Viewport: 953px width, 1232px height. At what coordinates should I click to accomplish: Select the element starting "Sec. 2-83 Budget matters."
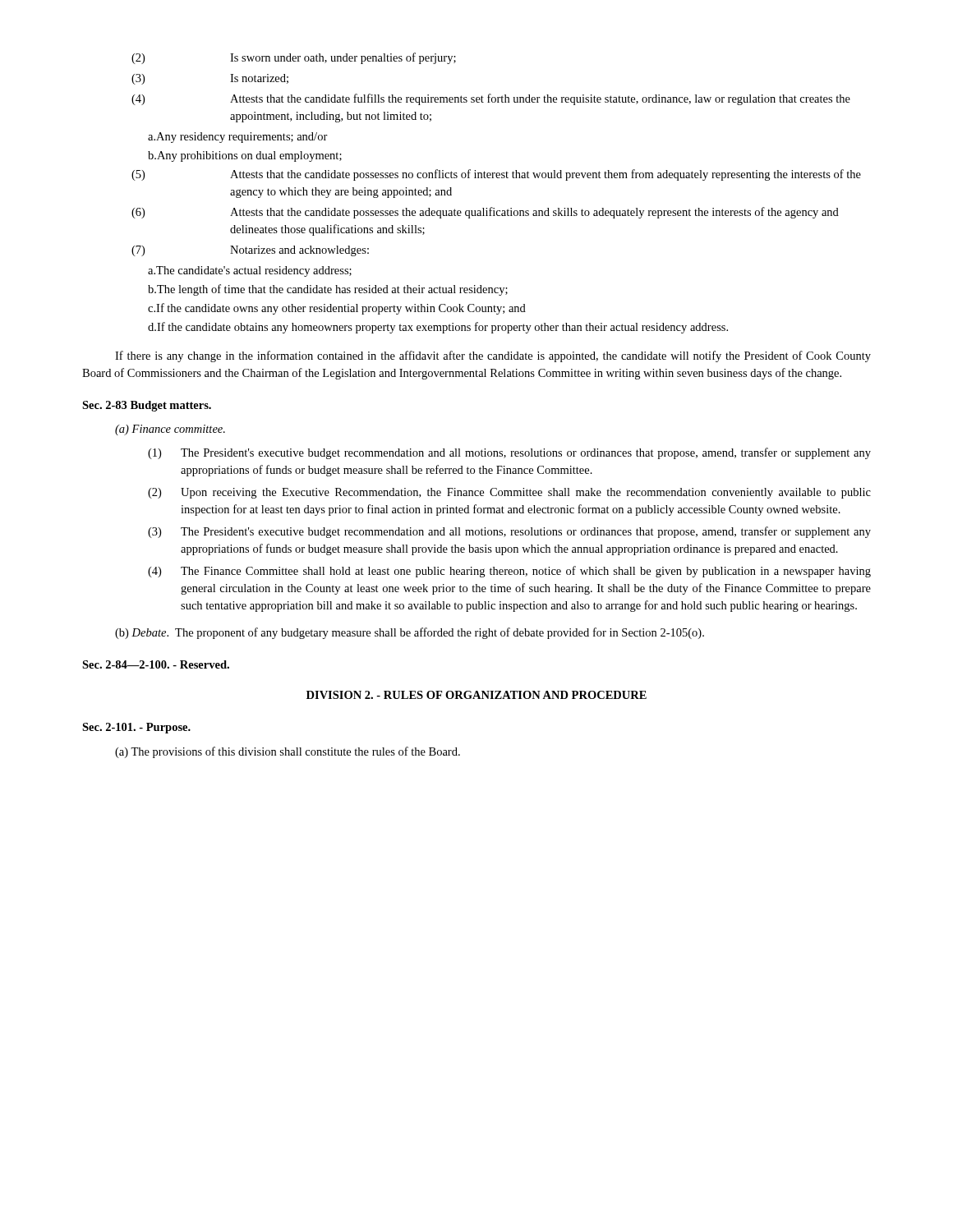click(147, 405)
